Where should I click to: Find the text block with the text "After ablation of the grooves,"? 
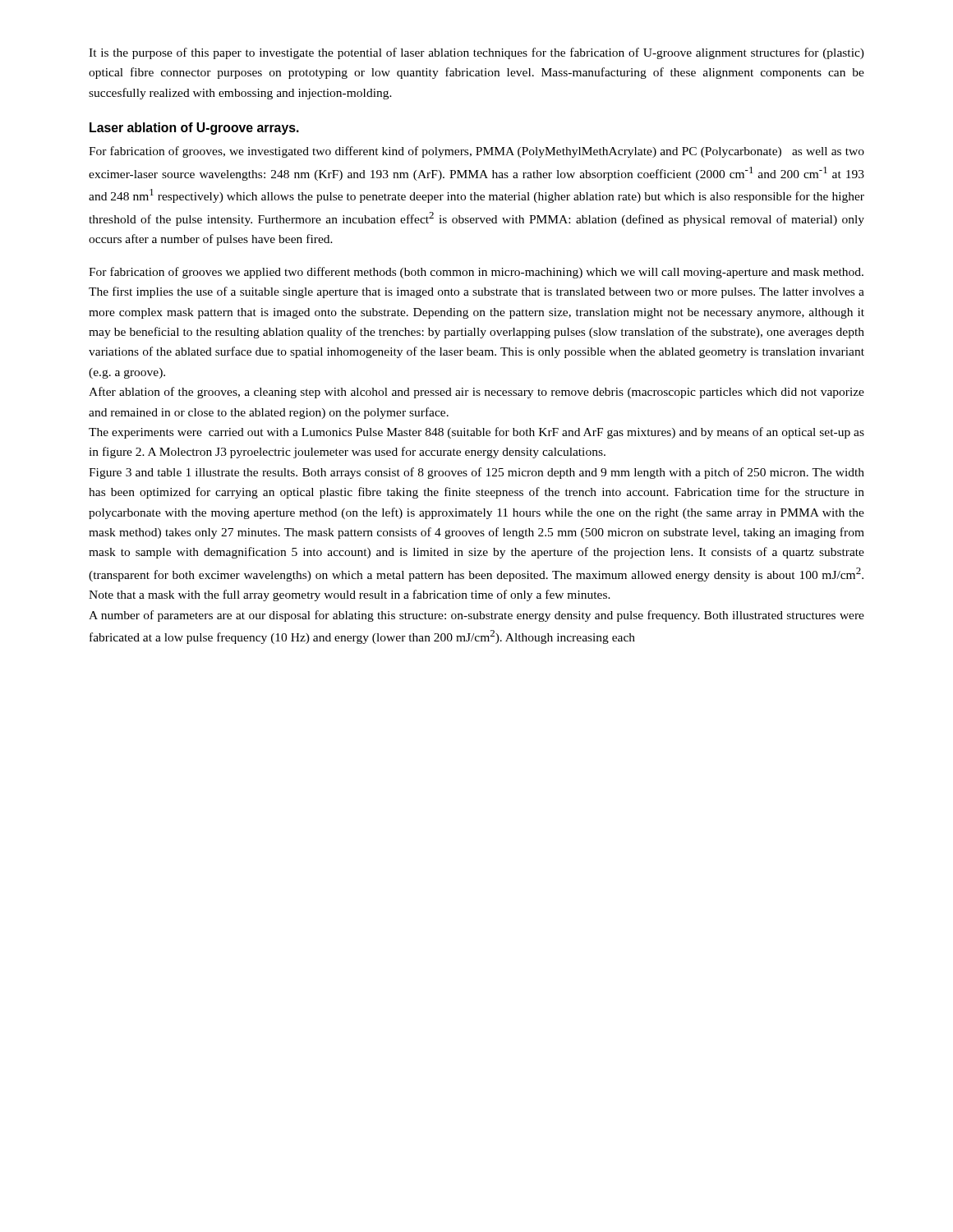pyautogui.click(x=476, y=402)
